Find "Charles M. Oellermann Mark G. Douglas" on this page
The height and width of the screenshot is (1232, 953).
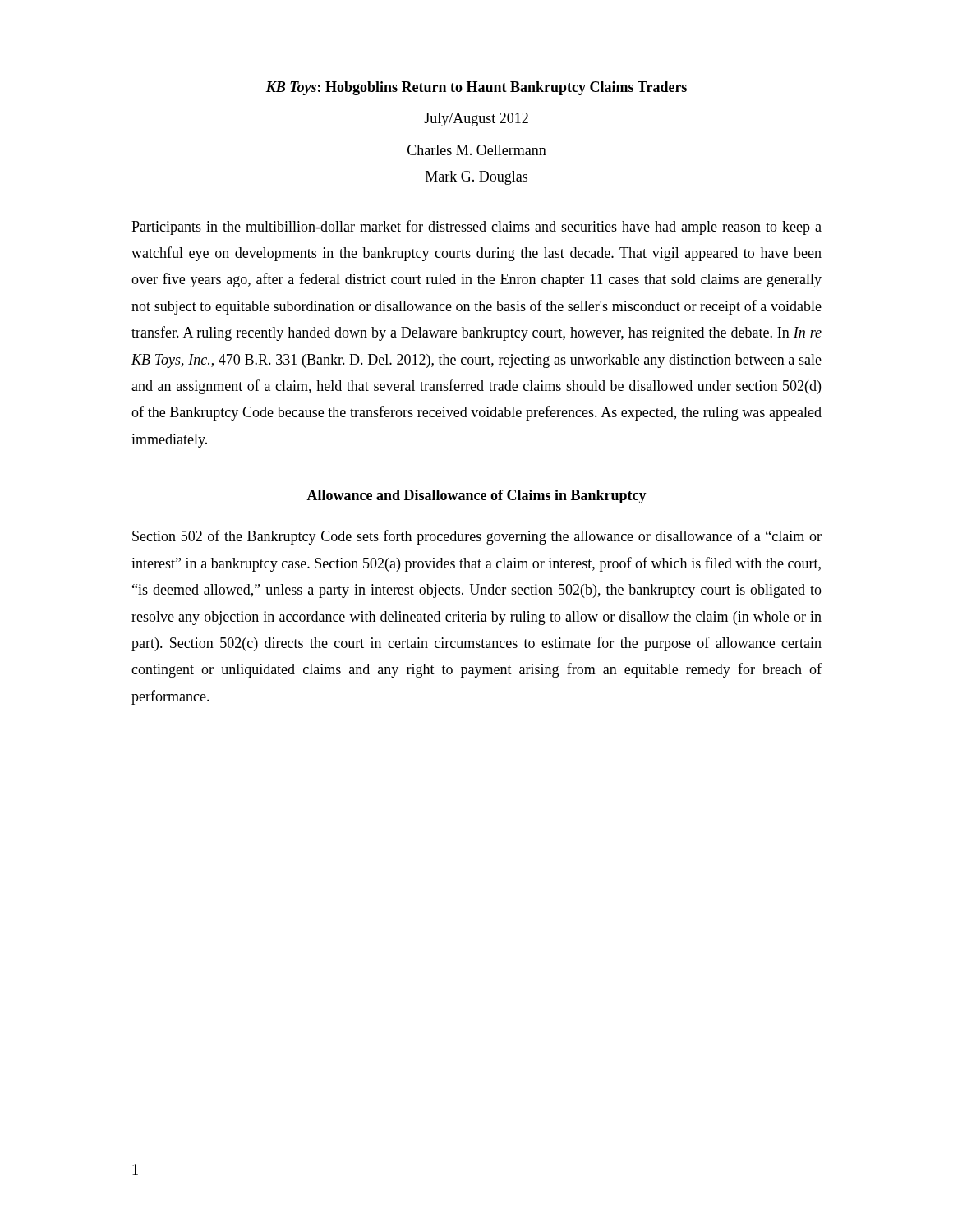pos(476,163)
